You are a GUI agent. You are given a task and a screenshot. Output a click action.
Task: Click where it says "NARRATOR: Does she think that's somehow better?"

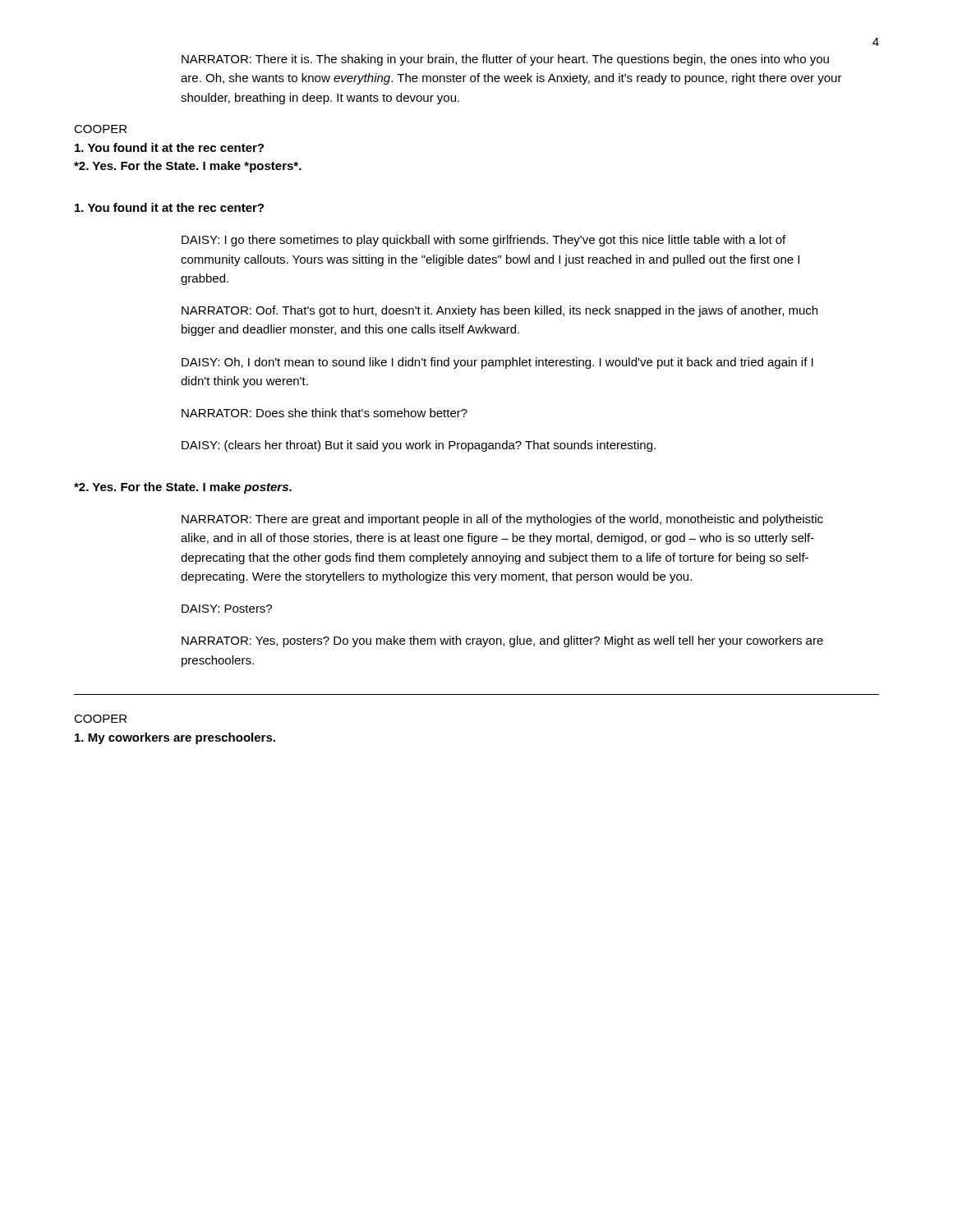tap(324, 413)
